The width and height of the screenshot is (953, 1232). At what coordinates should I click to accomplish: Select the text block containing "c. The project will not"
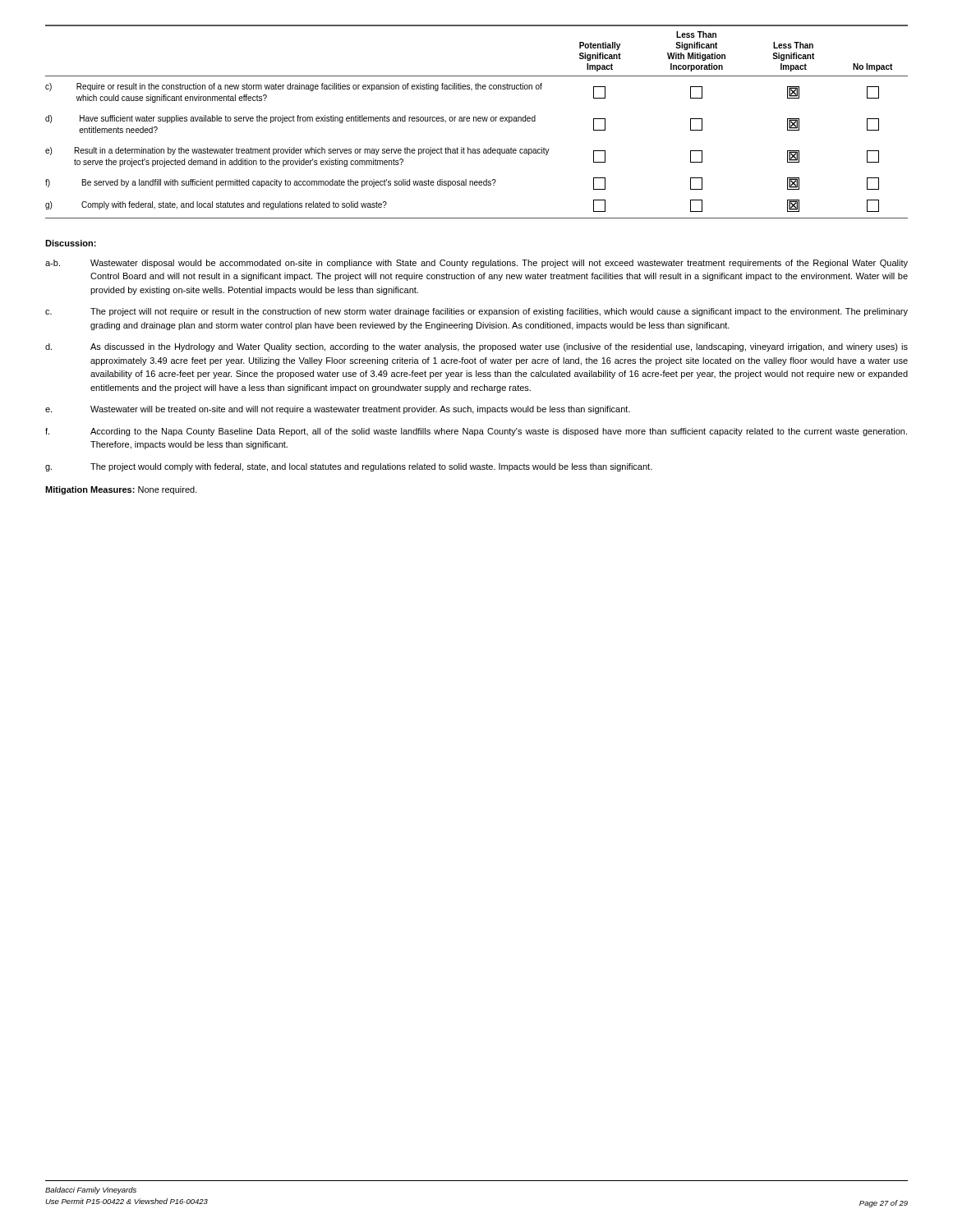point(476,318)
